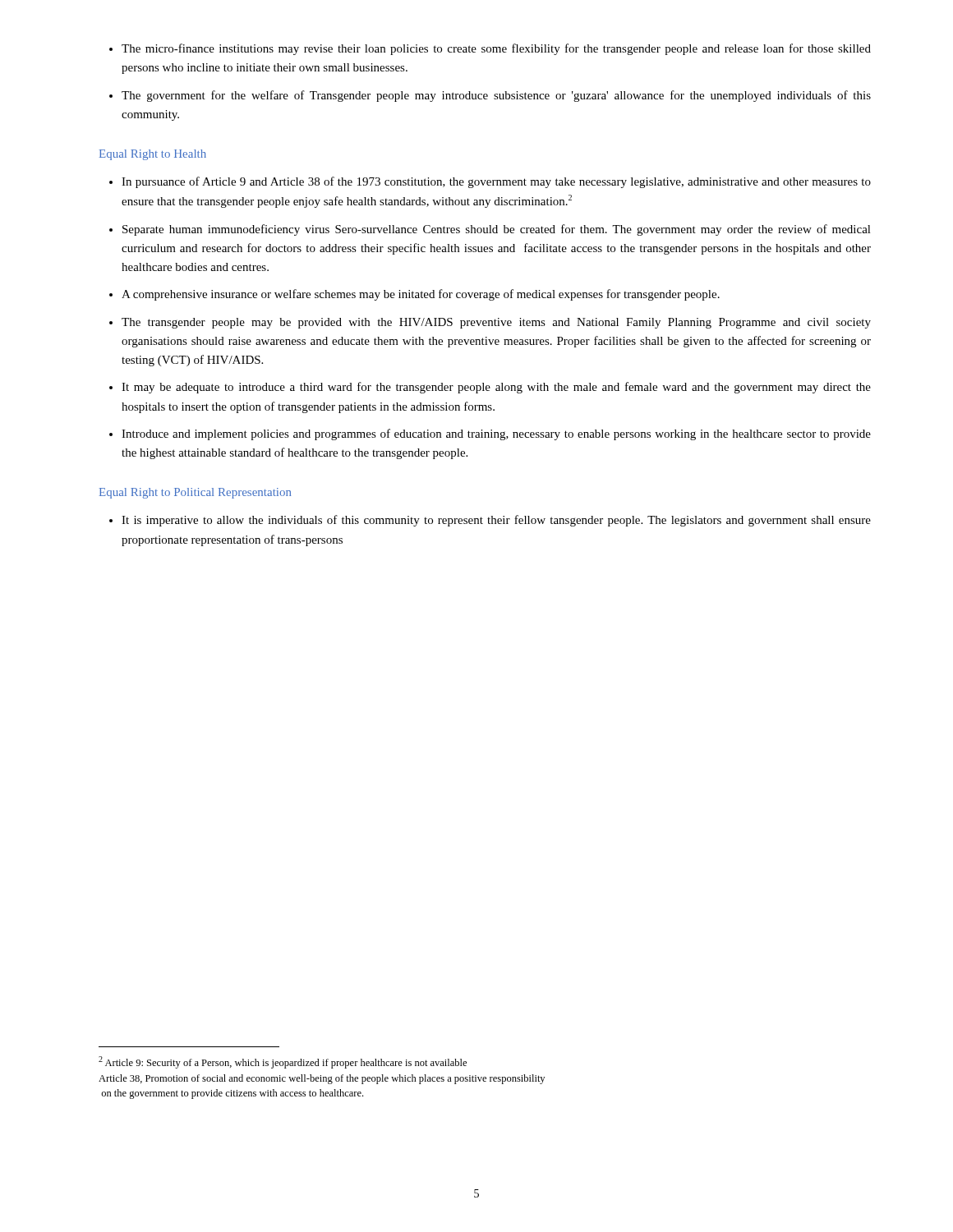
Task: Click on the text starting "The transgender people may be"
Action: pyautogui.click(x=496, y=341)
